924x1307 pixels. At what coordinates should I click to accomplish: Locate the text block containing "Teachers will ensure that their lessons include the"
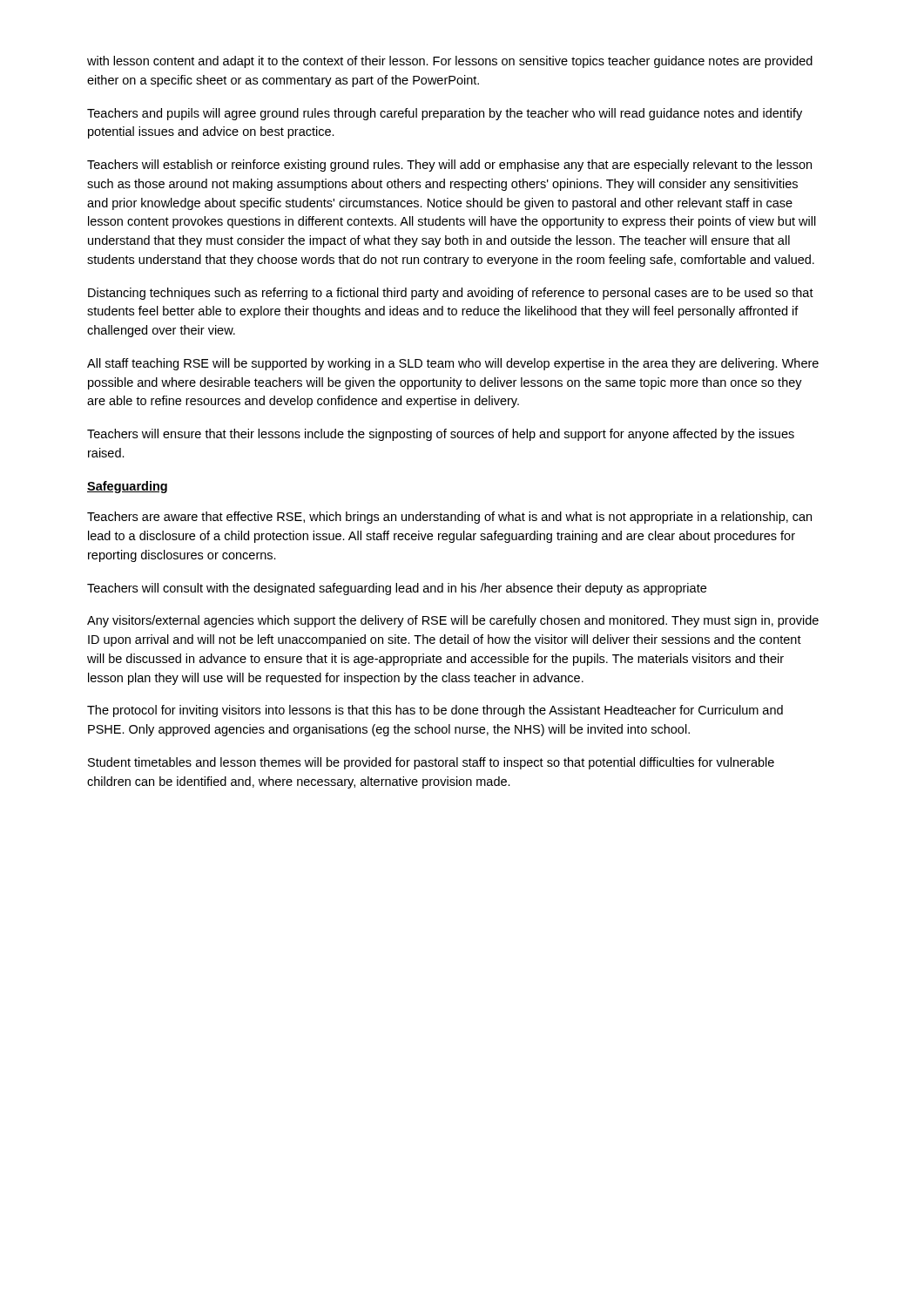click(441, 443)
